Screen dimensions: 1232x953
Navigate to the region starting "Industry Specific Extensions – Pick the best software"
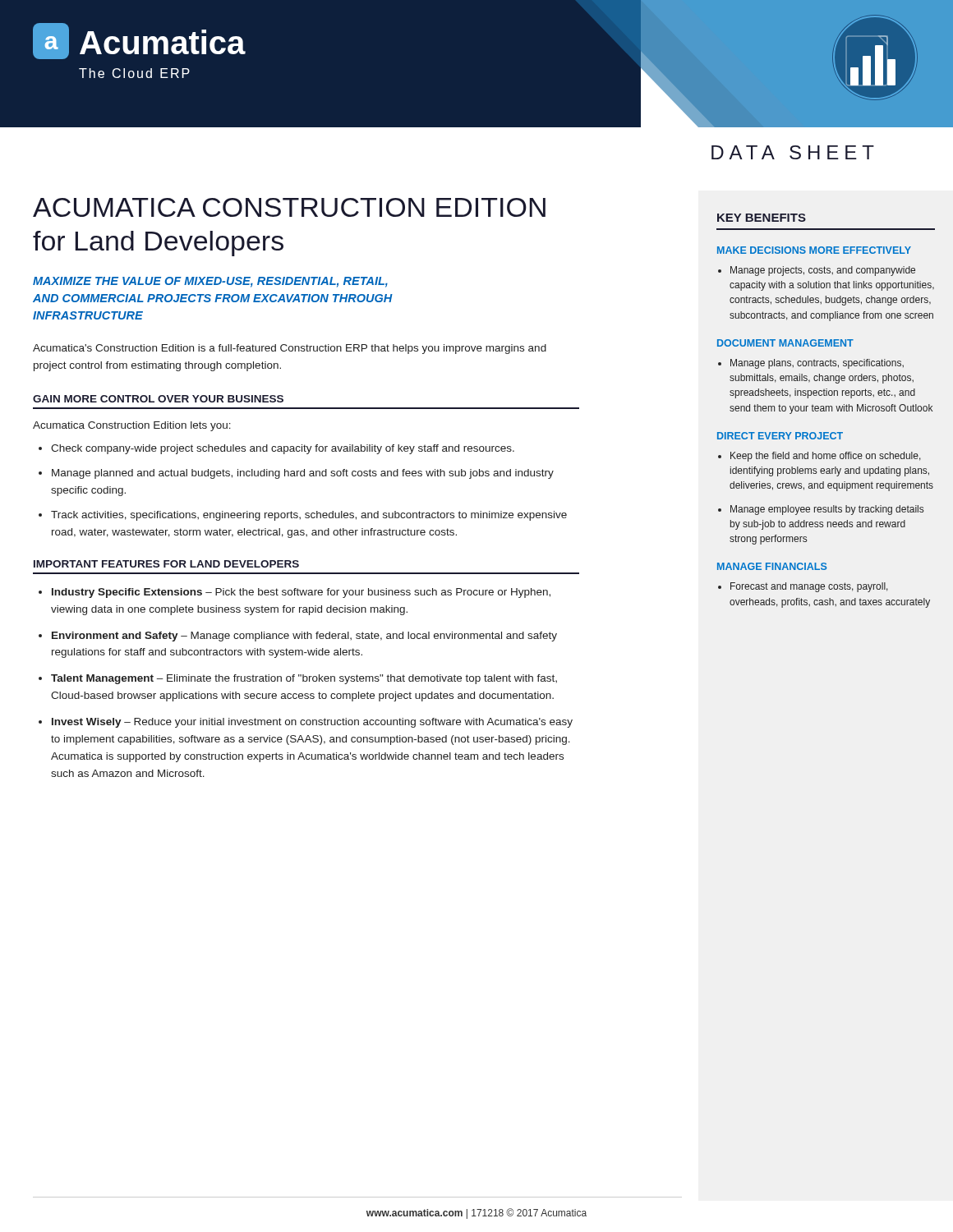[x=301, y=600]
